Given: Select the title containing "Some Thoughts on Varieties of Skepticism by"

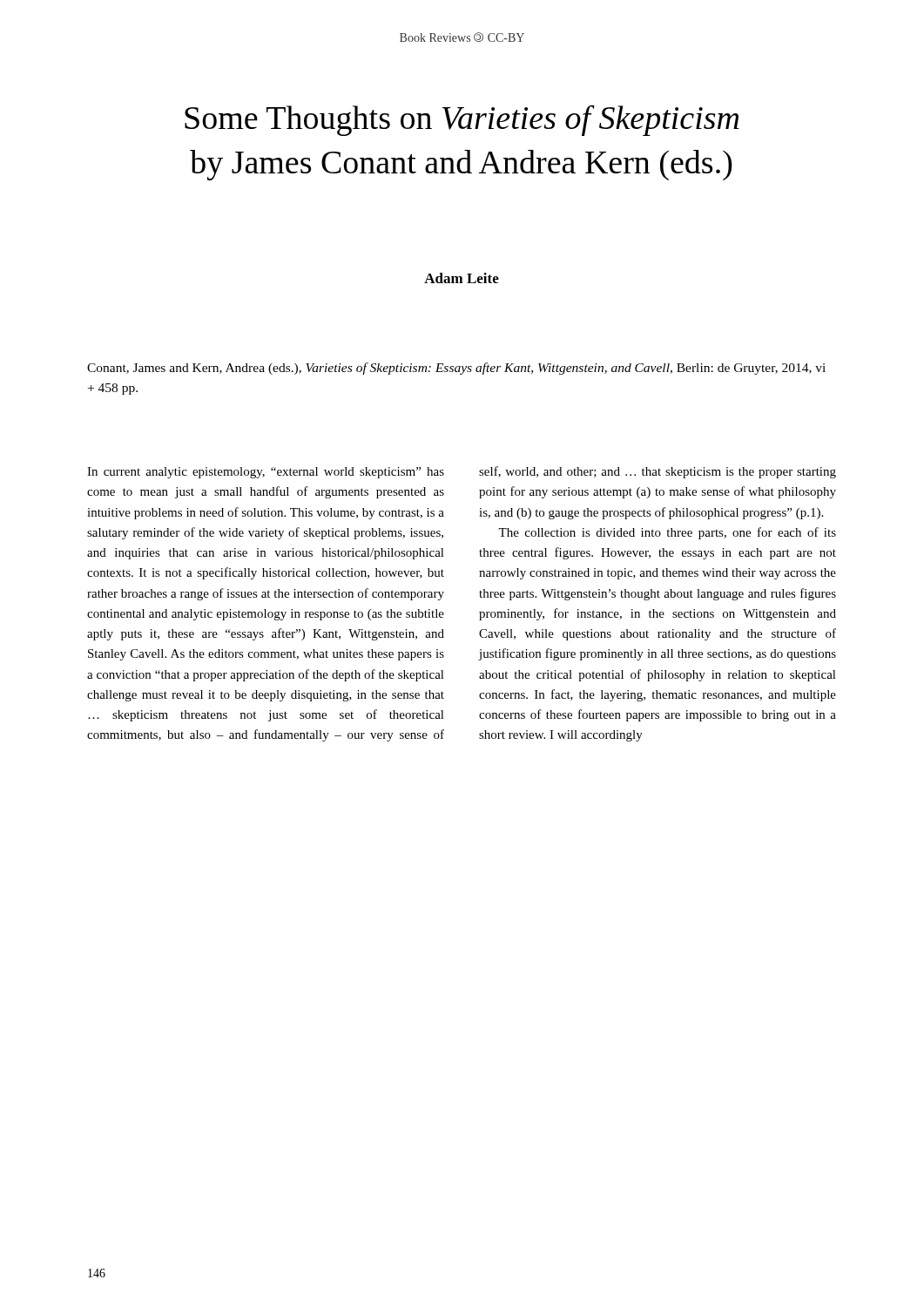Looking at the screenshot, I should [x=462, y=140].
